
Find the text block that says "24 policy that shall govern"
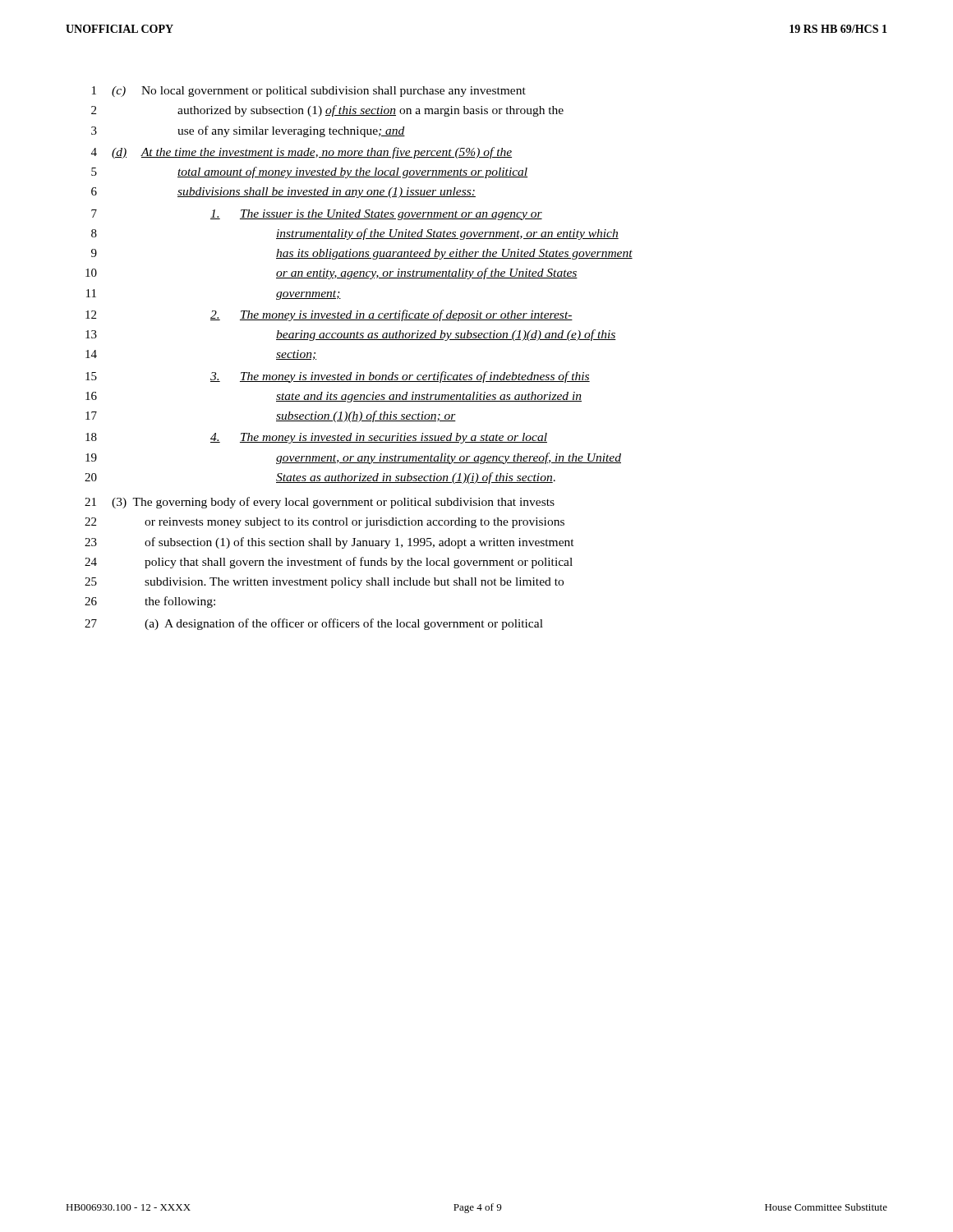click(x=476, y=562)
